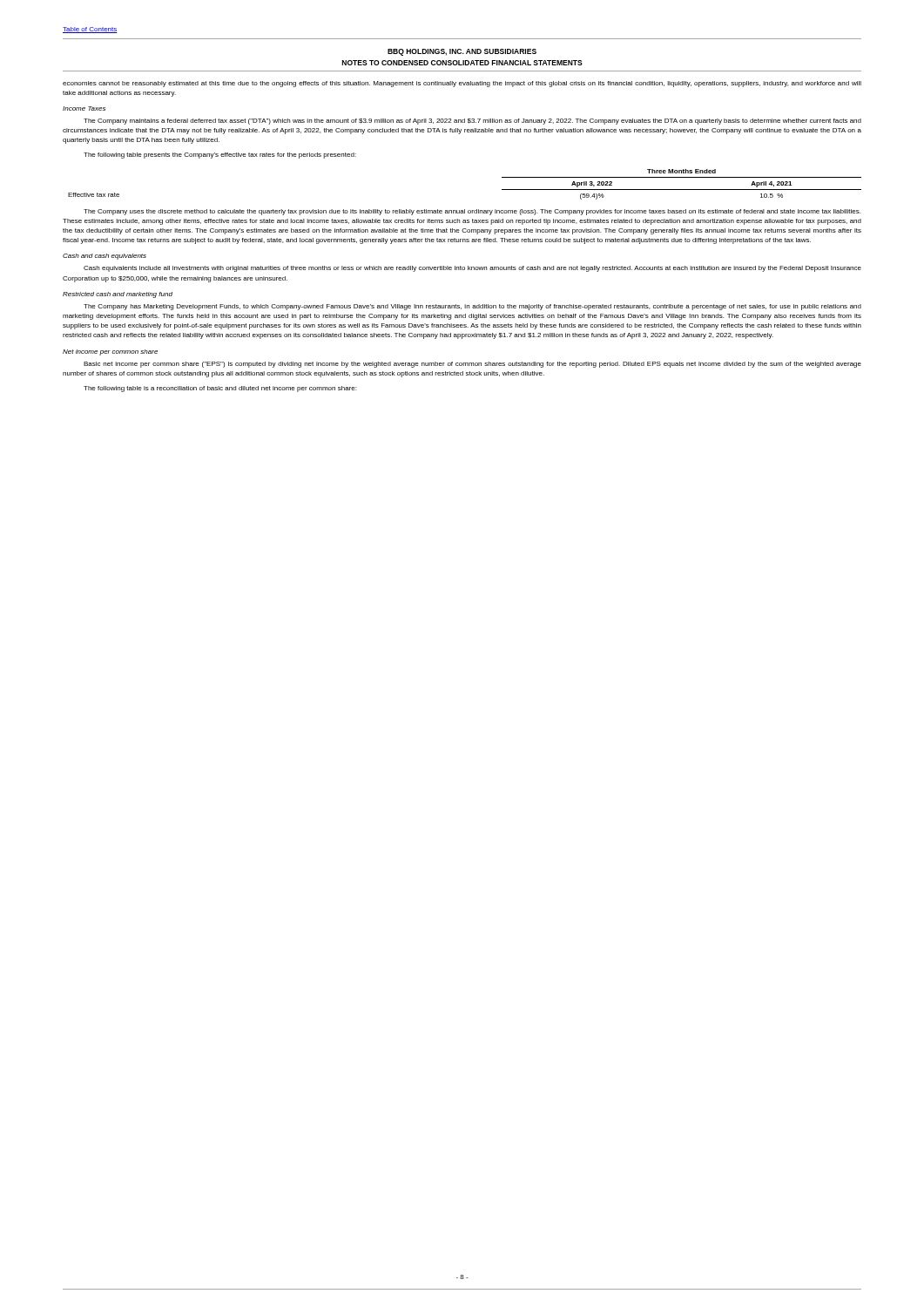
Task: Click on the text block that reads "The Company has Marketing Development Funds,"
Action: [462, 321]
